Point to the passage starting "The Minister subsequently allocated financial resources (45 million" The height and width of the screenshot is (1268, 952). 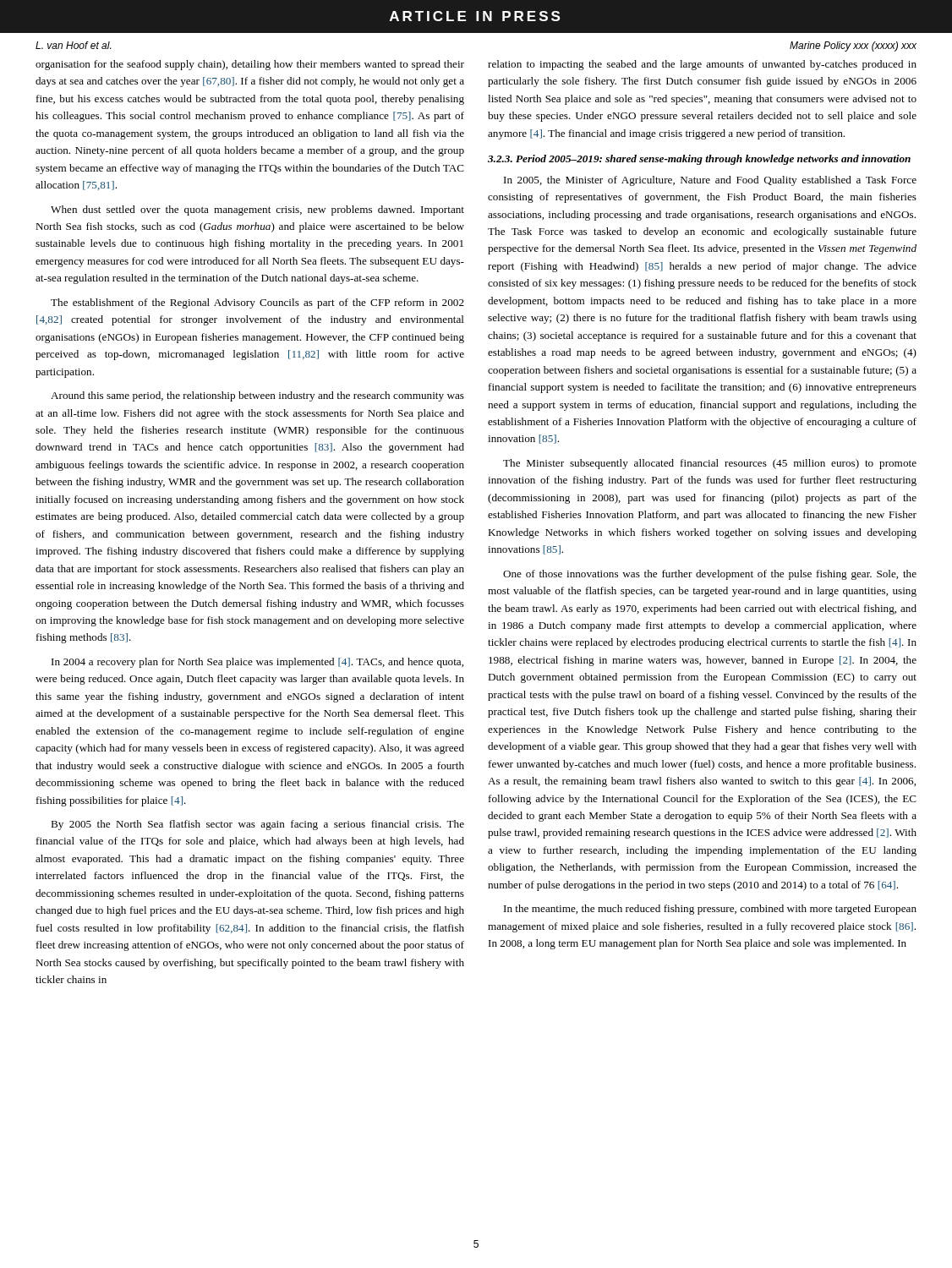pos(702,506)
